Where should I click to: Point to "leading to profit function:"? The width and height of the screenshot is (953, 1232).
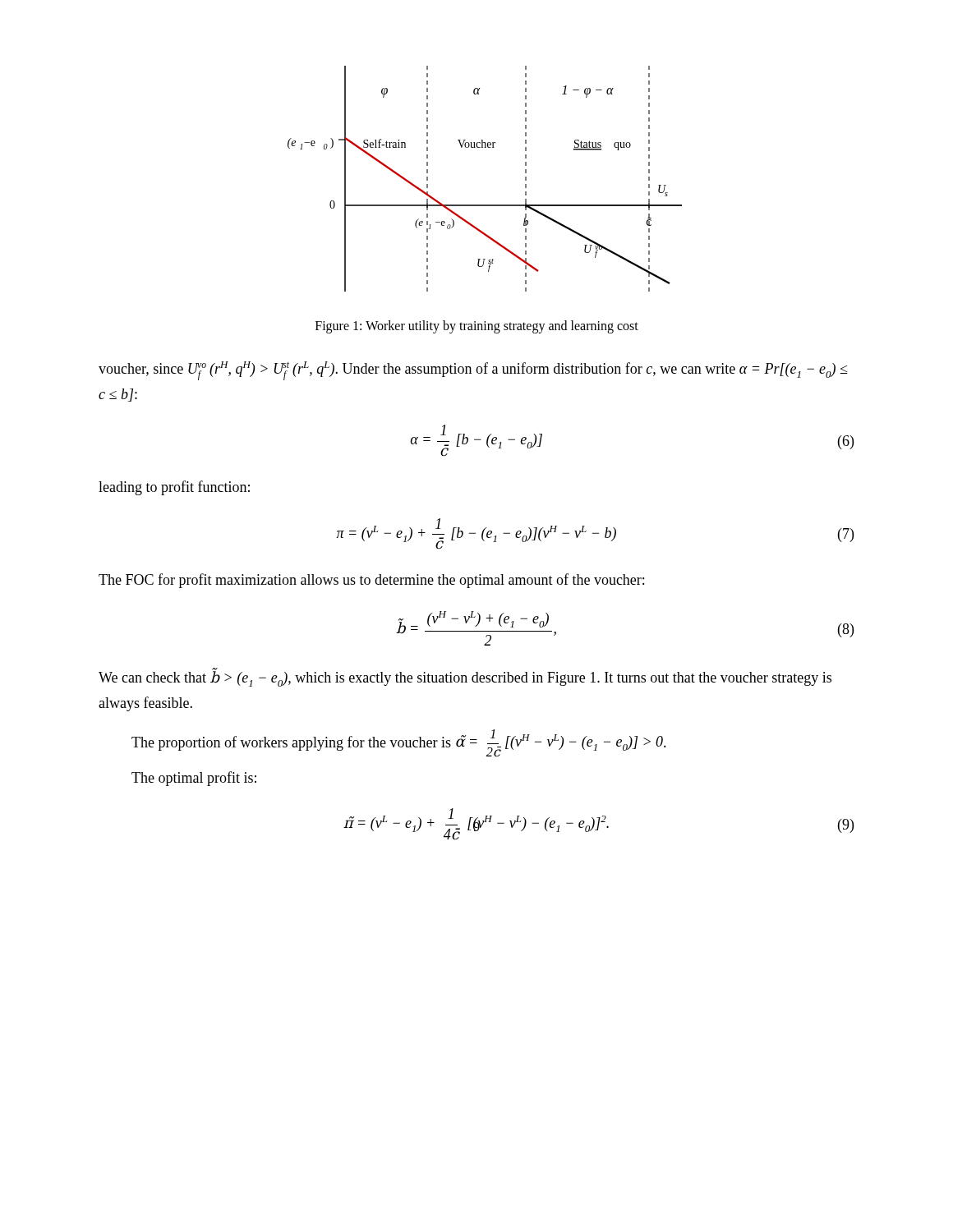click(175, 487)
